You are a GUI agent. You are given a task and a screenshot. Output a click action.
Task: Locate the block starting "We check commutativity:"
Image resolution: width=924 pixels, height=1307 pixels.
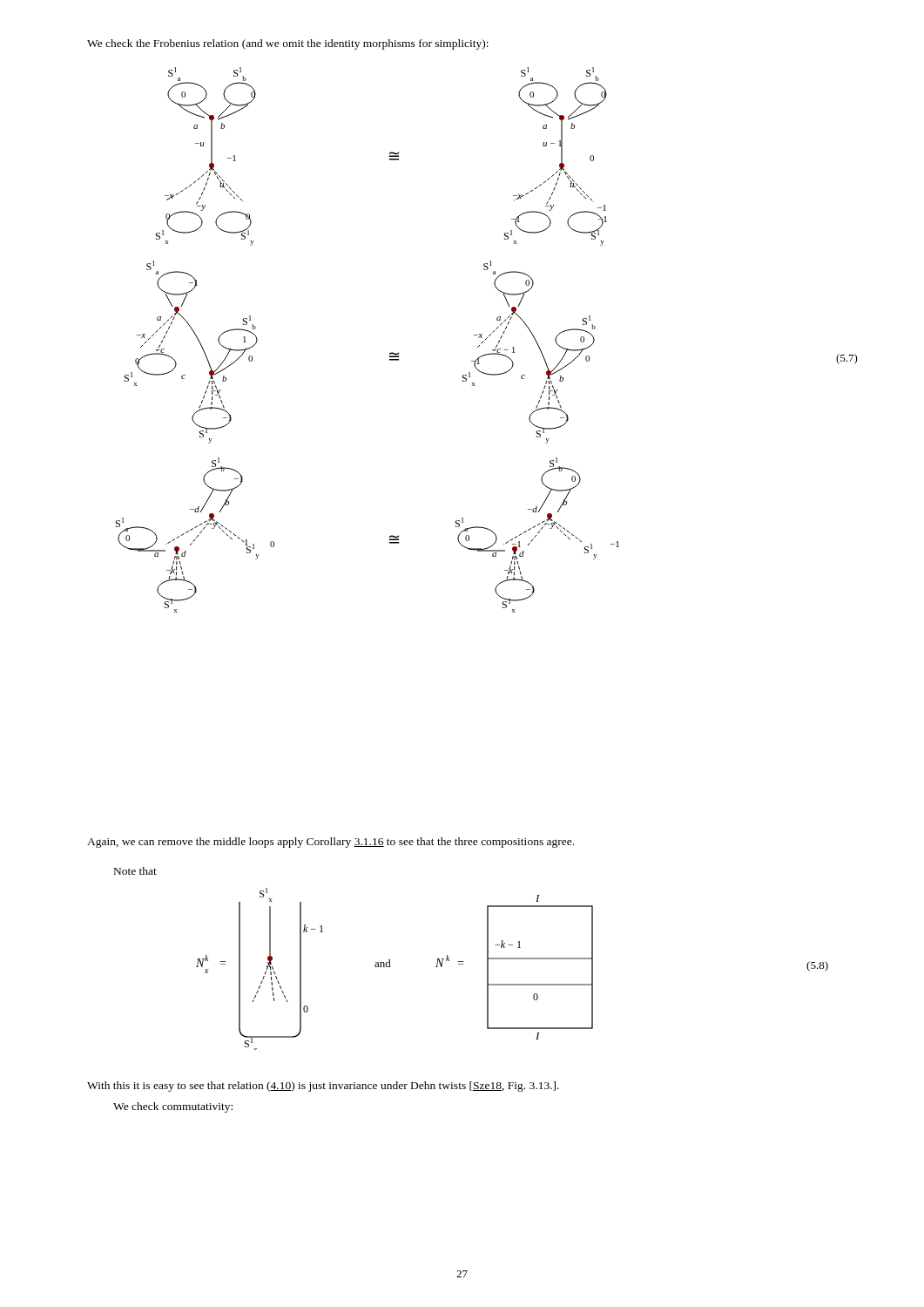click(x=173, y=1106)
